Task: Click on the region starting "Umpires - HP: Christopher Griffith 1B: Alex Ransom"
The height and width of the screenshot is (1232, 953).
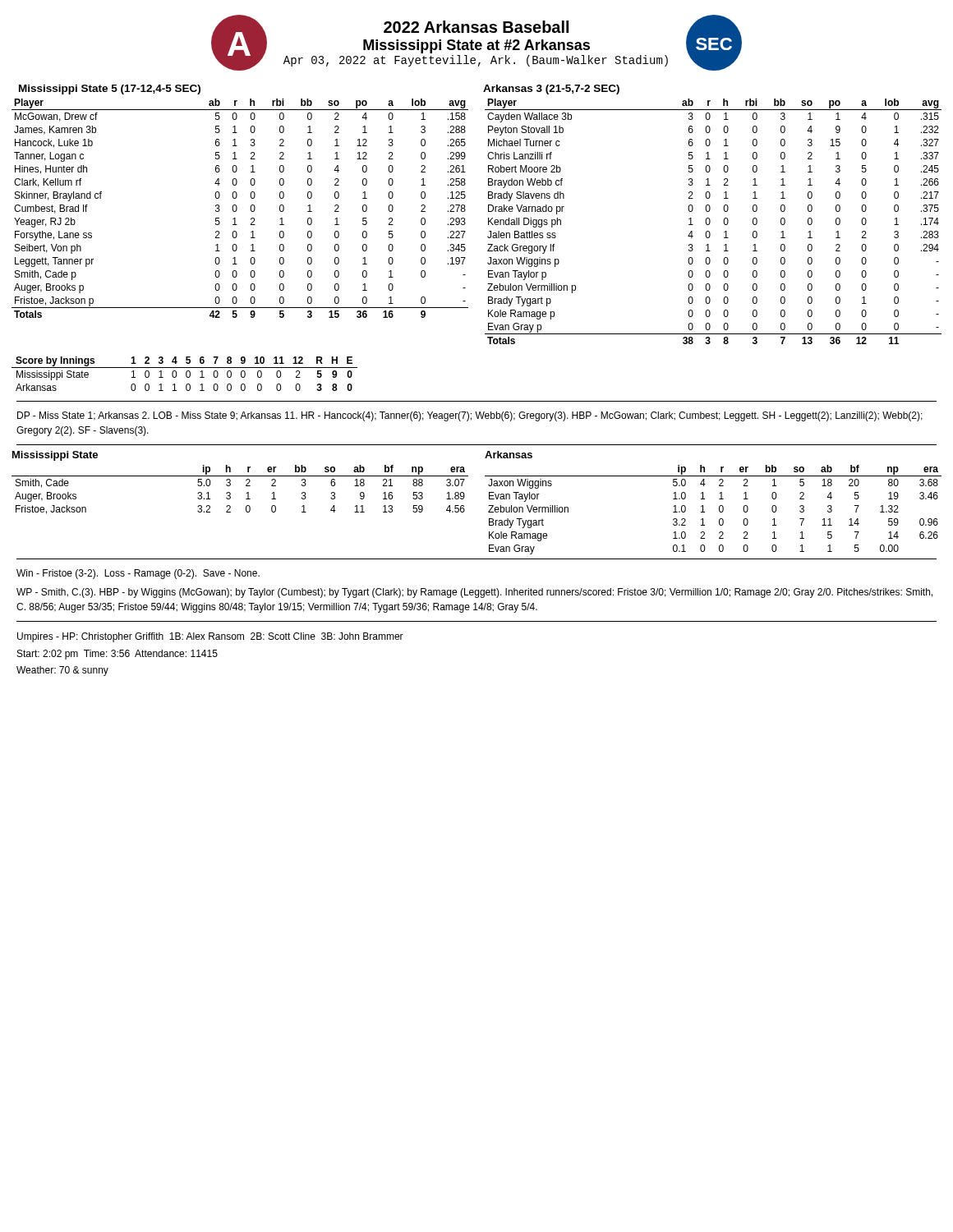Action: pyautogui.click(x=210, y=653)
